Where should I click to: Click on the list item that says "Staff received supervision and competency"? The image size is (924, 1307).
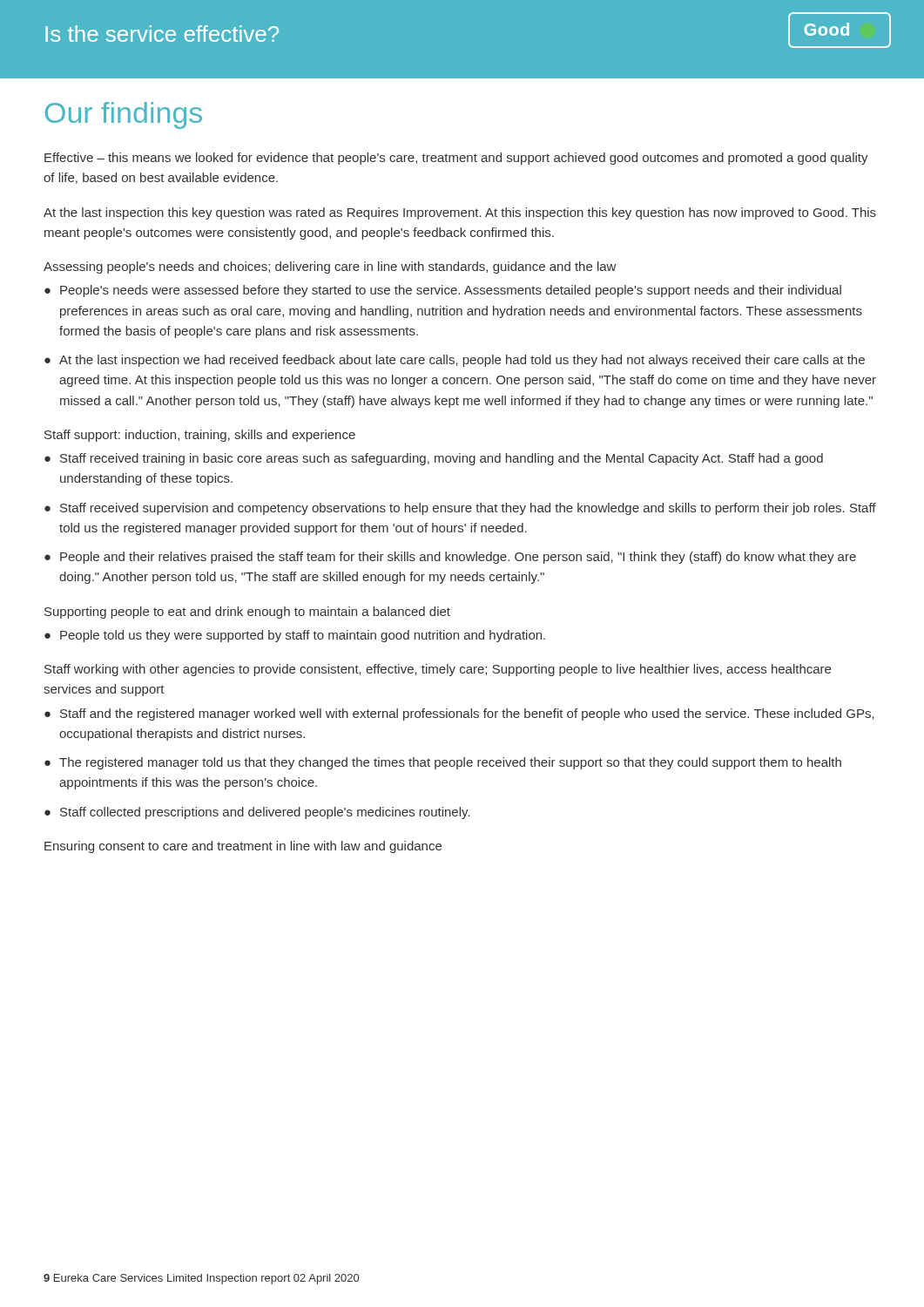(462, 517)
